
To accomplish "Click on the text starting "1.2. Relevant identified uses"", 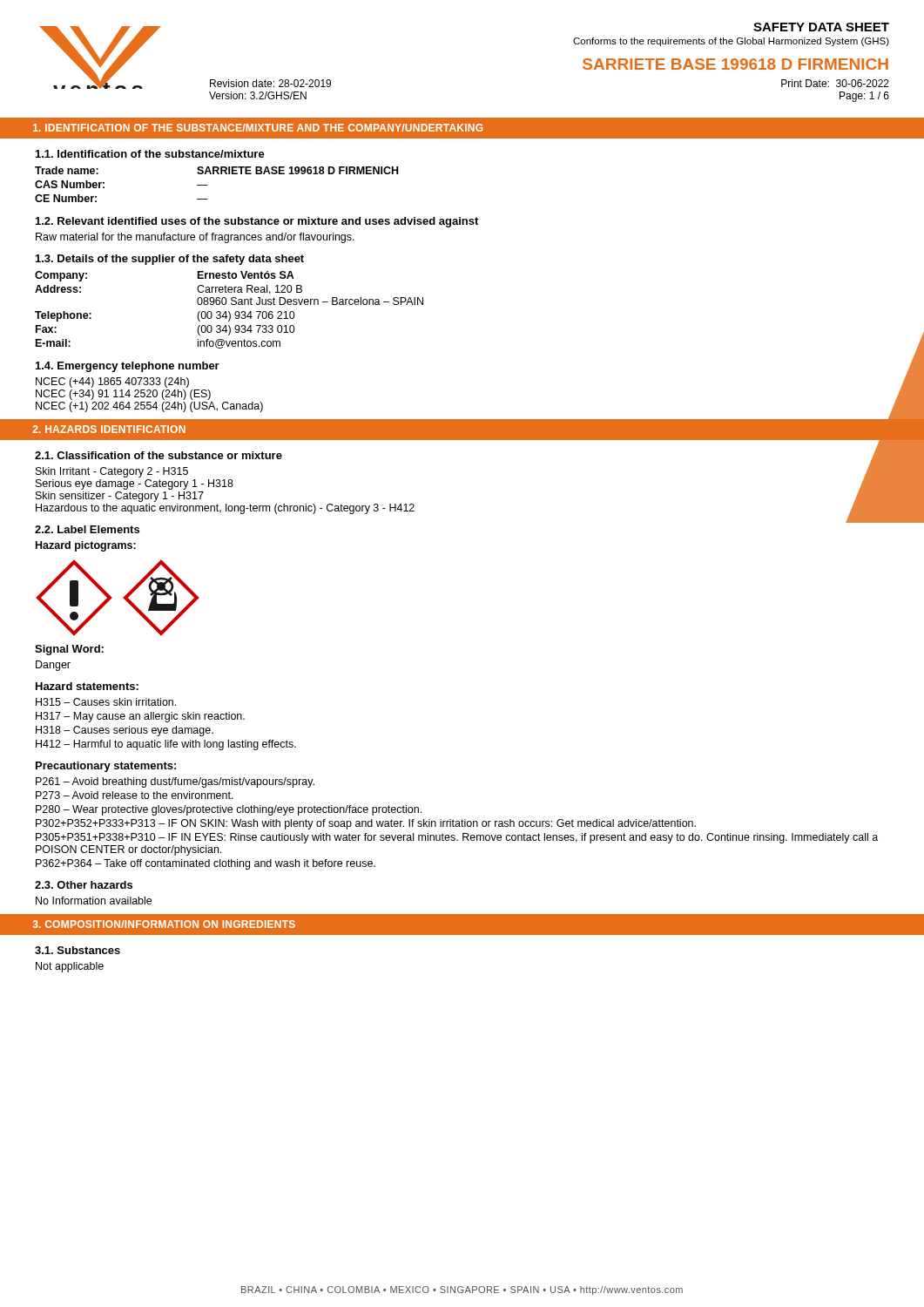I will click(257, 221).
